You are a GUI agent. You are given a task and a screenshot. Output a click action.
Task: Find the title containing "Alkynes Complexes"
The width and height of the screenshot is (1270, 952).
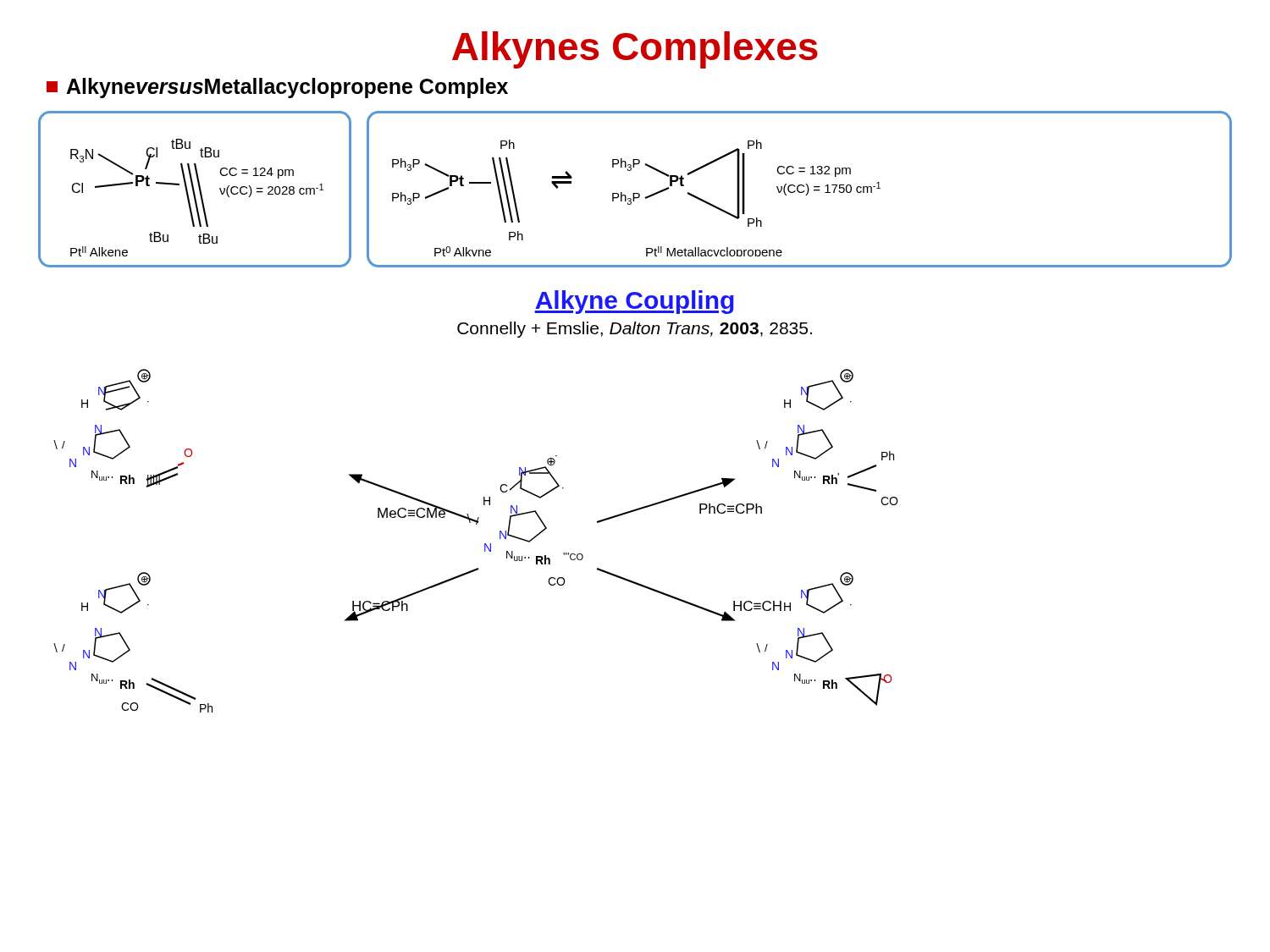point(635,47)
